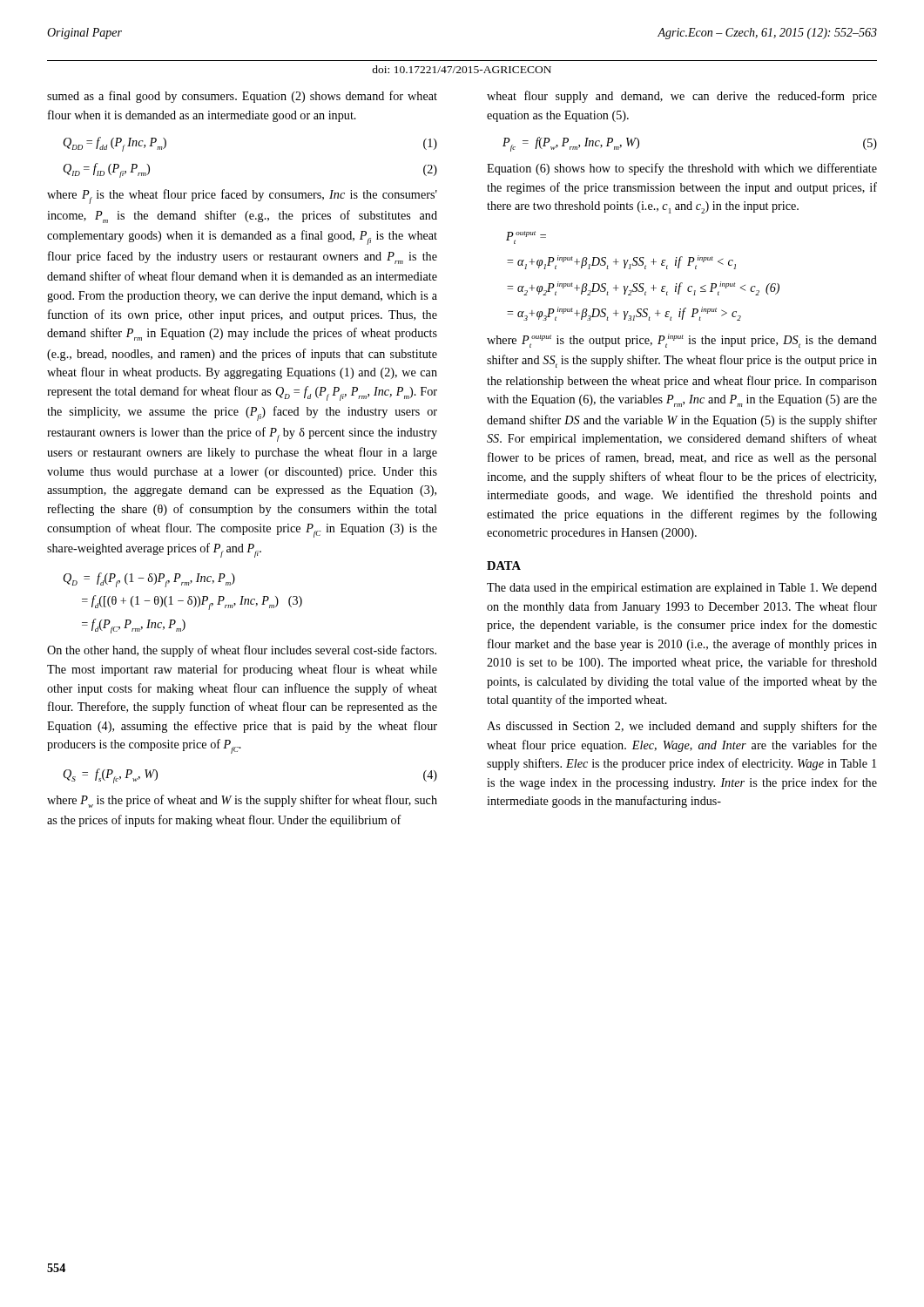Click on the region starting "sumed as a final good"

(242, 105)
